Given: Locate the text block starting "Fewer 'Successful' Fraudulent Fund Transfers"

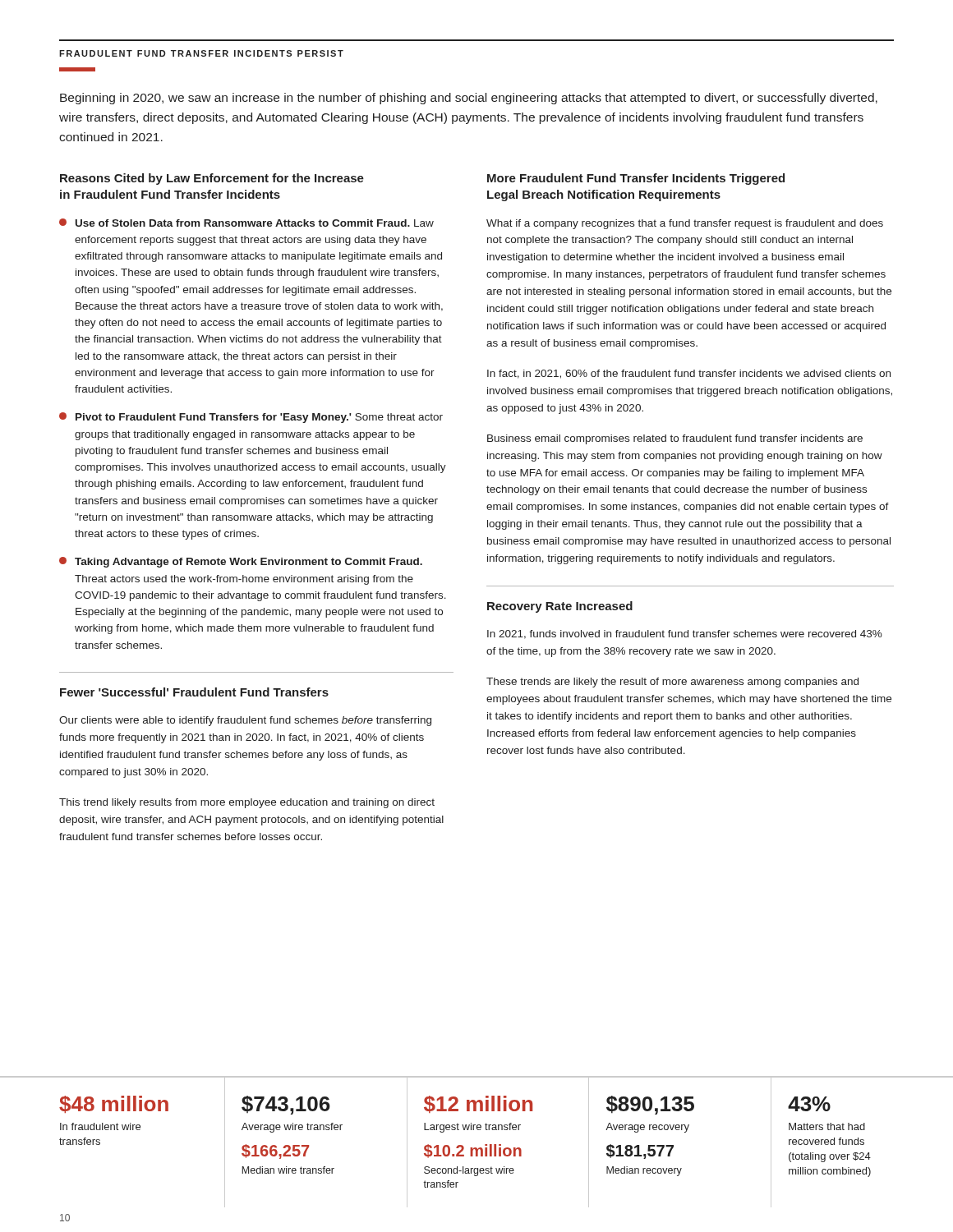Looking at the screenshot, I should (x=194, y=692).
